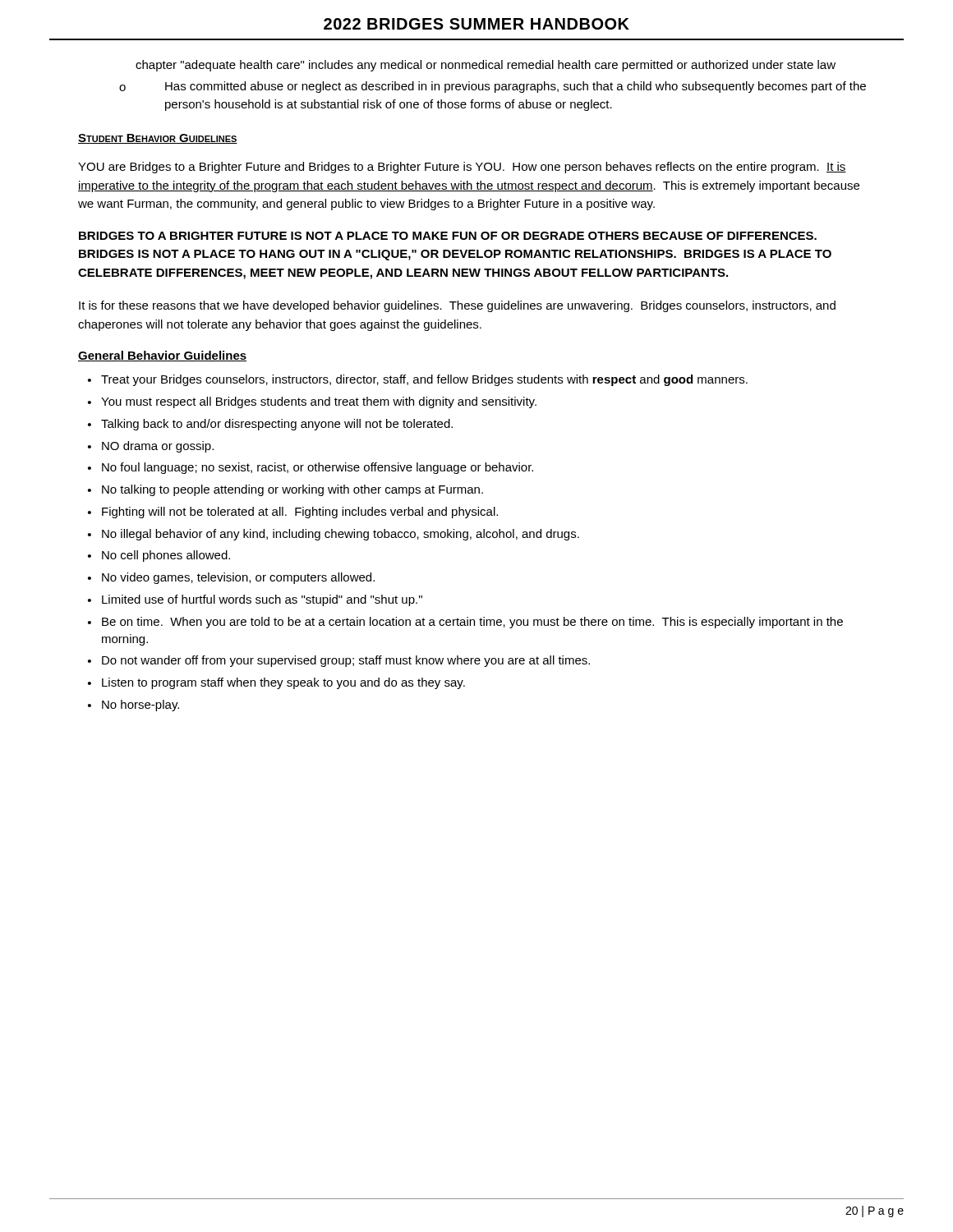This screenshot has height=1232, width=953.
Task: Click on the text block that reads "chapter "adequate health care" includes"
Action: click(x=486, y=64)
